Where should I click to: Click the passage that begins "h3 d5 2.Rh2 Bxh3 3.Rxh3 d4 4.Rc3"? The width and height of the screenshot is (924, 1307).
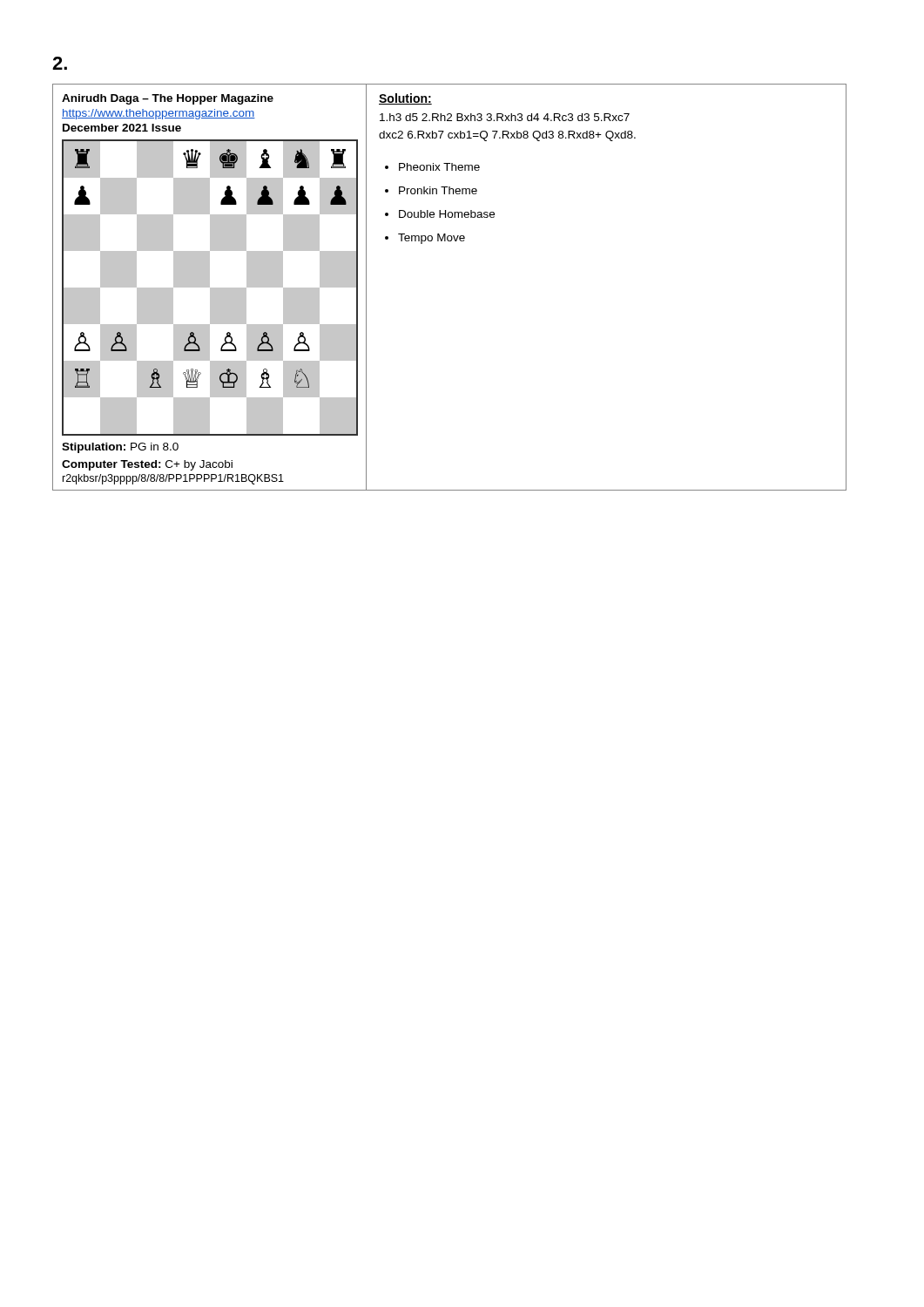coord(508,126)
